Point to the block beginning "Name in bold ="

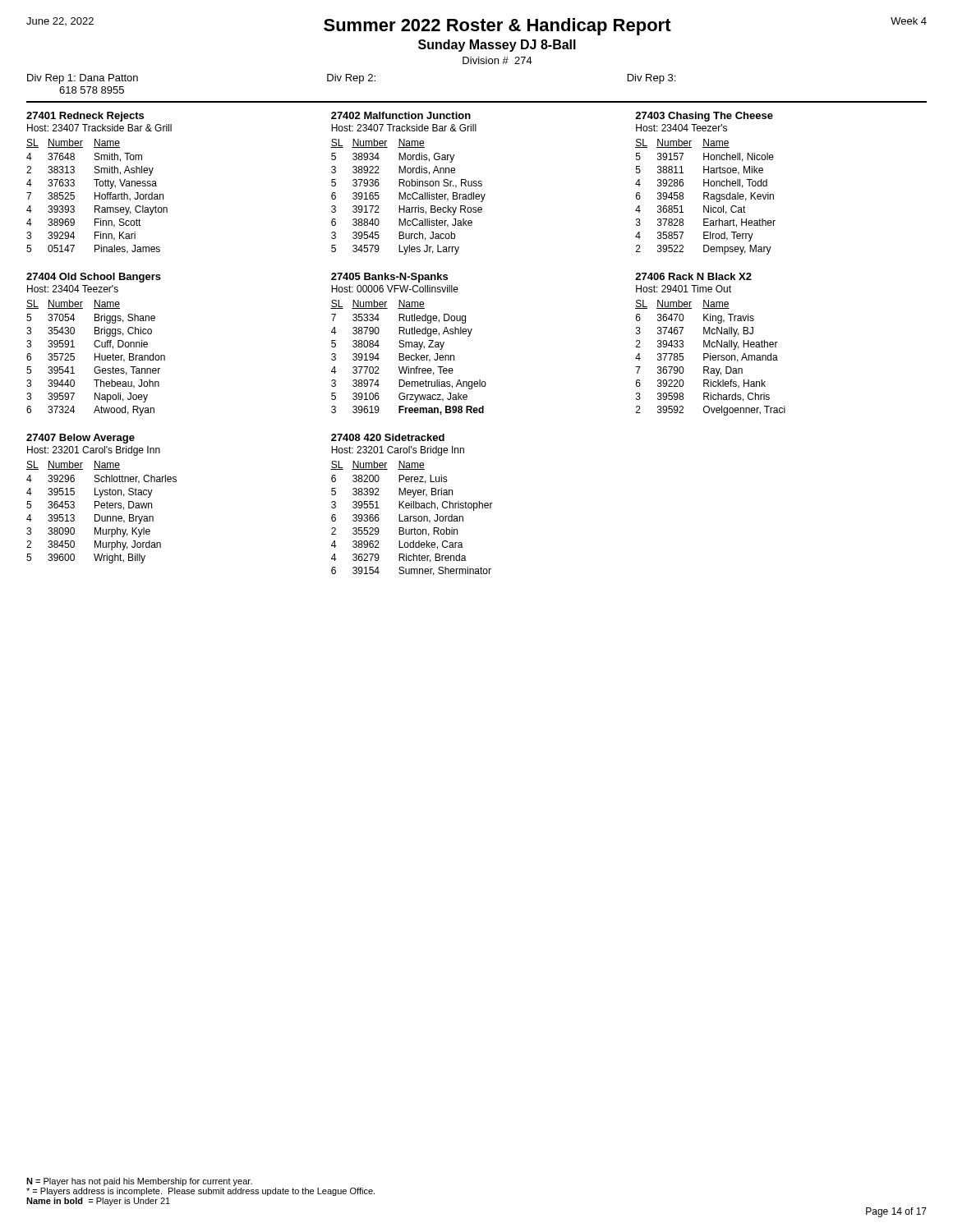[x=98, y=1201]
